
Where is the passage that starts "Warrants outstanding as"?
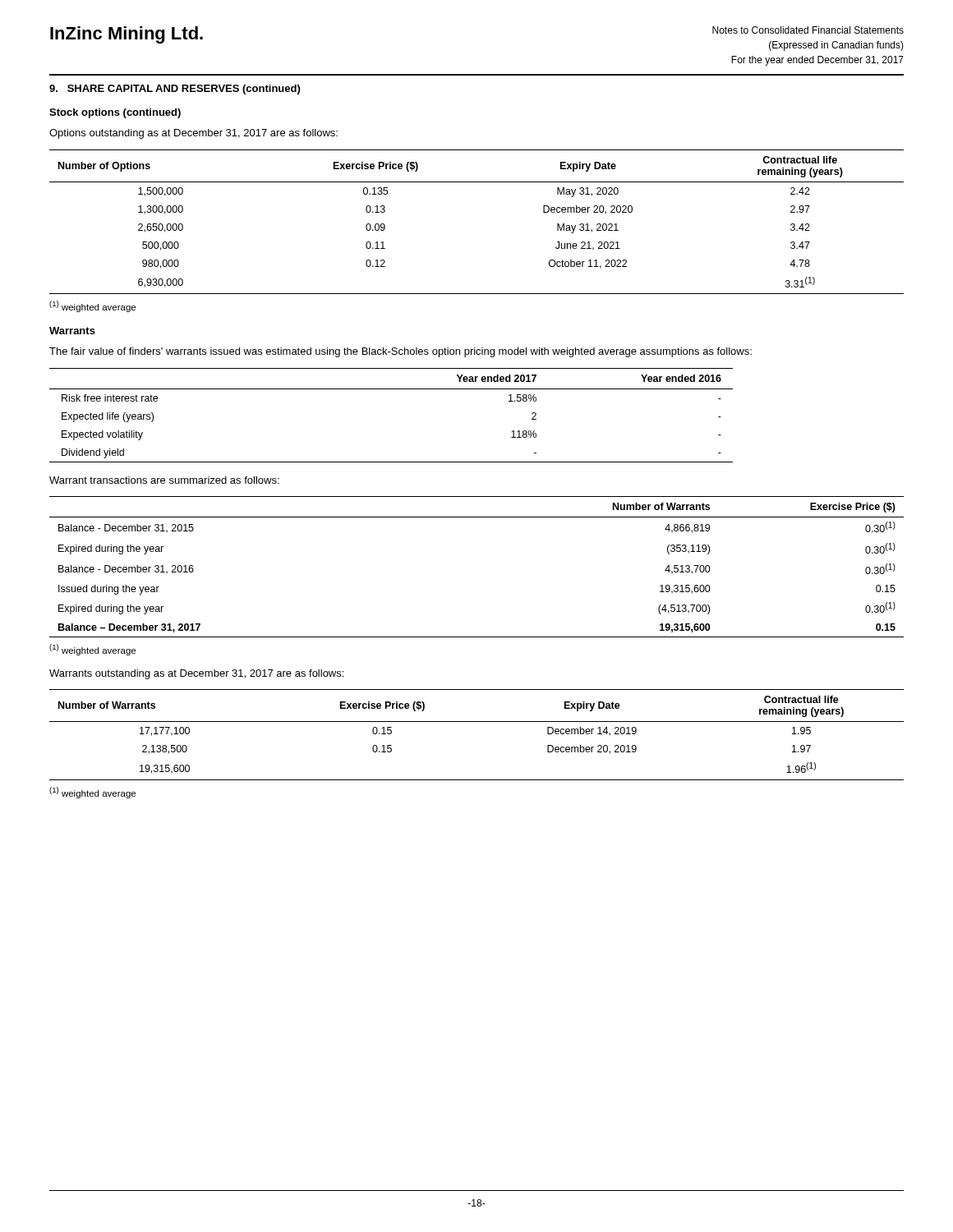click(x=197, y=673)
